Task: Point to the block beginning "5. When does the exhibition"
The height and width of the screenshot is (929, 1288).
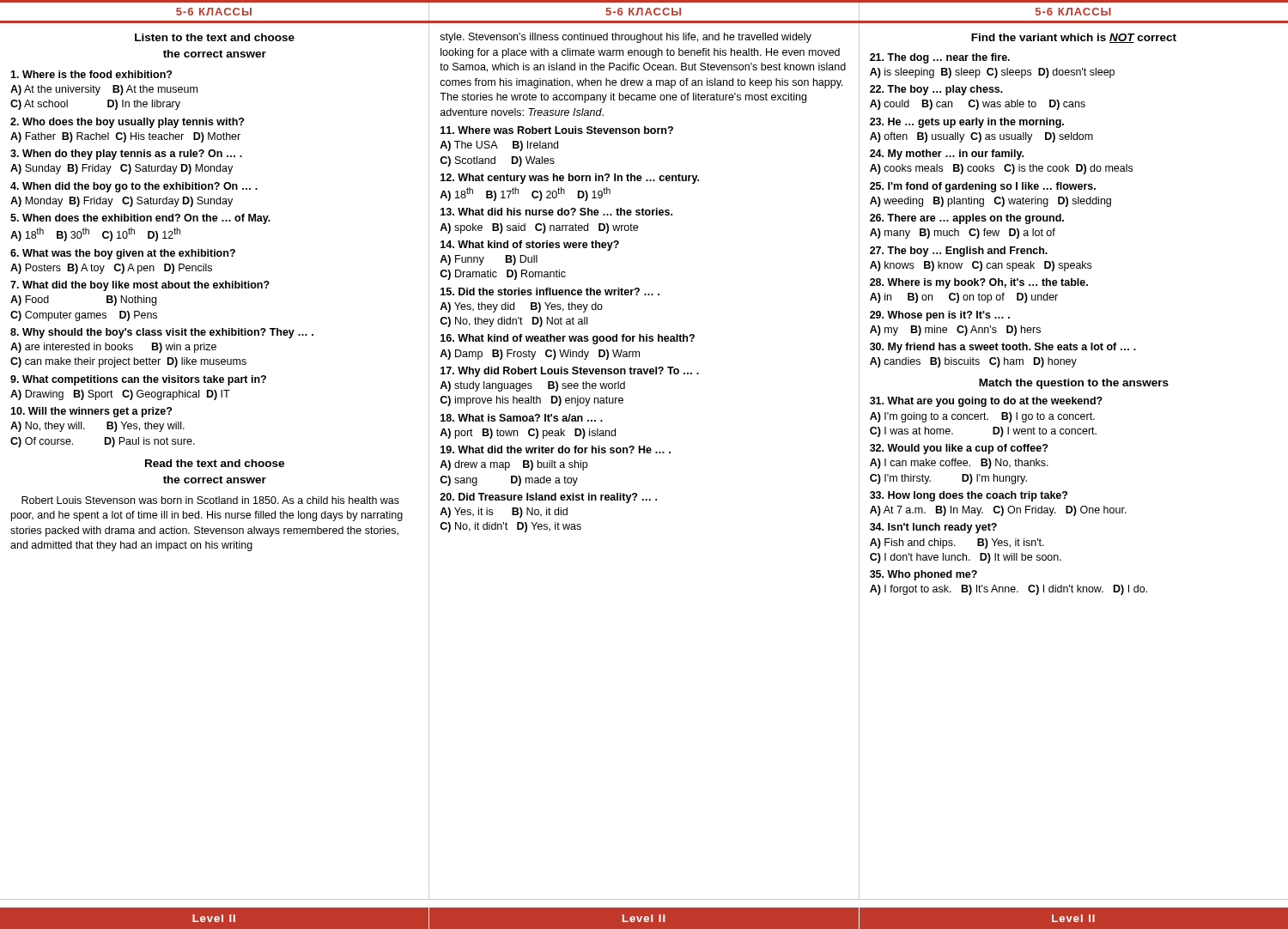Action: [214, 227]
